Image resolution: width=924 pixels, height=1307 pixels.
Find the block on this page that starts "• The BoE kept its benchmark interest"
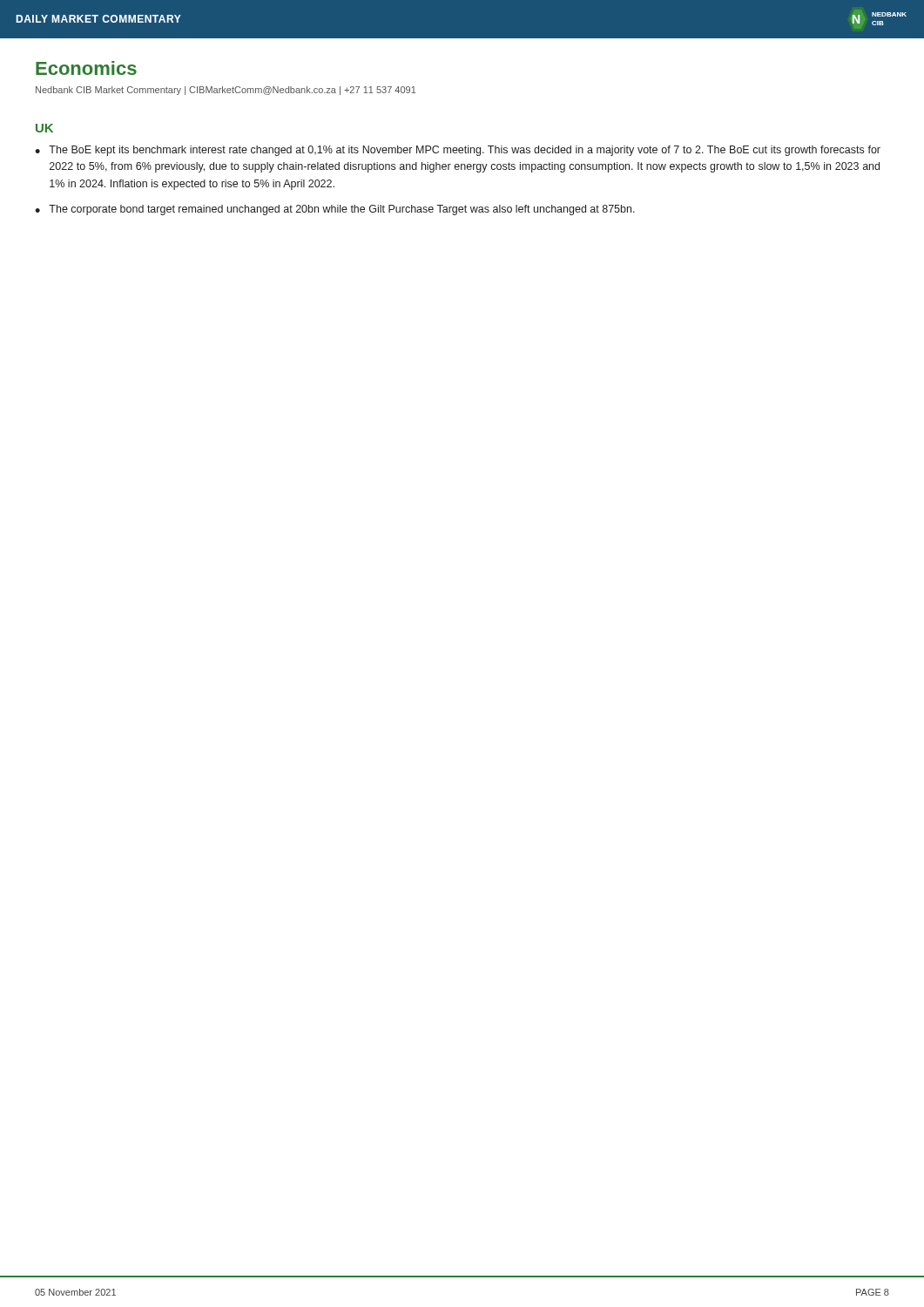click(458, 167)
